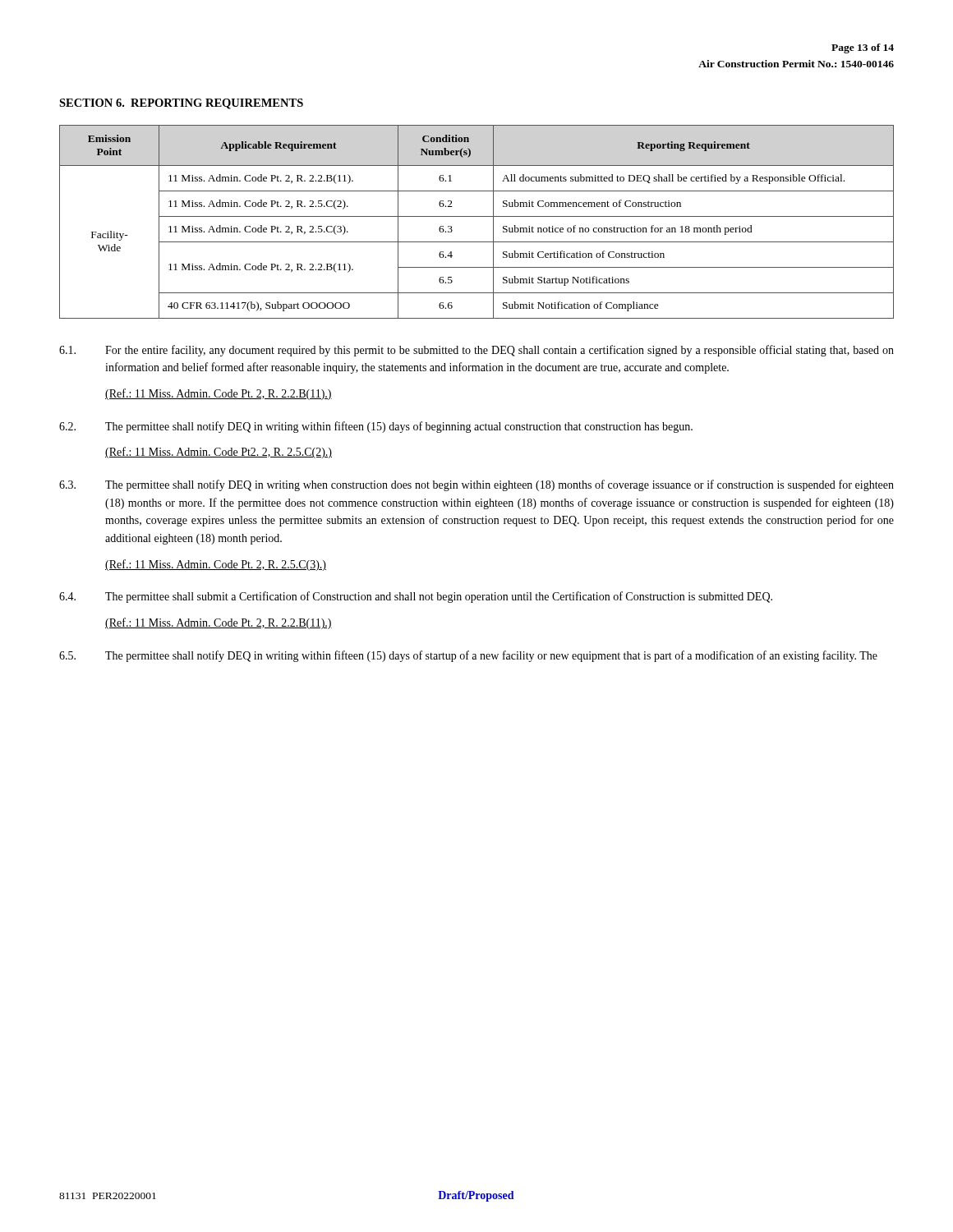Point to the text block starting "6.3. The permittee shall"

[476, 525]
